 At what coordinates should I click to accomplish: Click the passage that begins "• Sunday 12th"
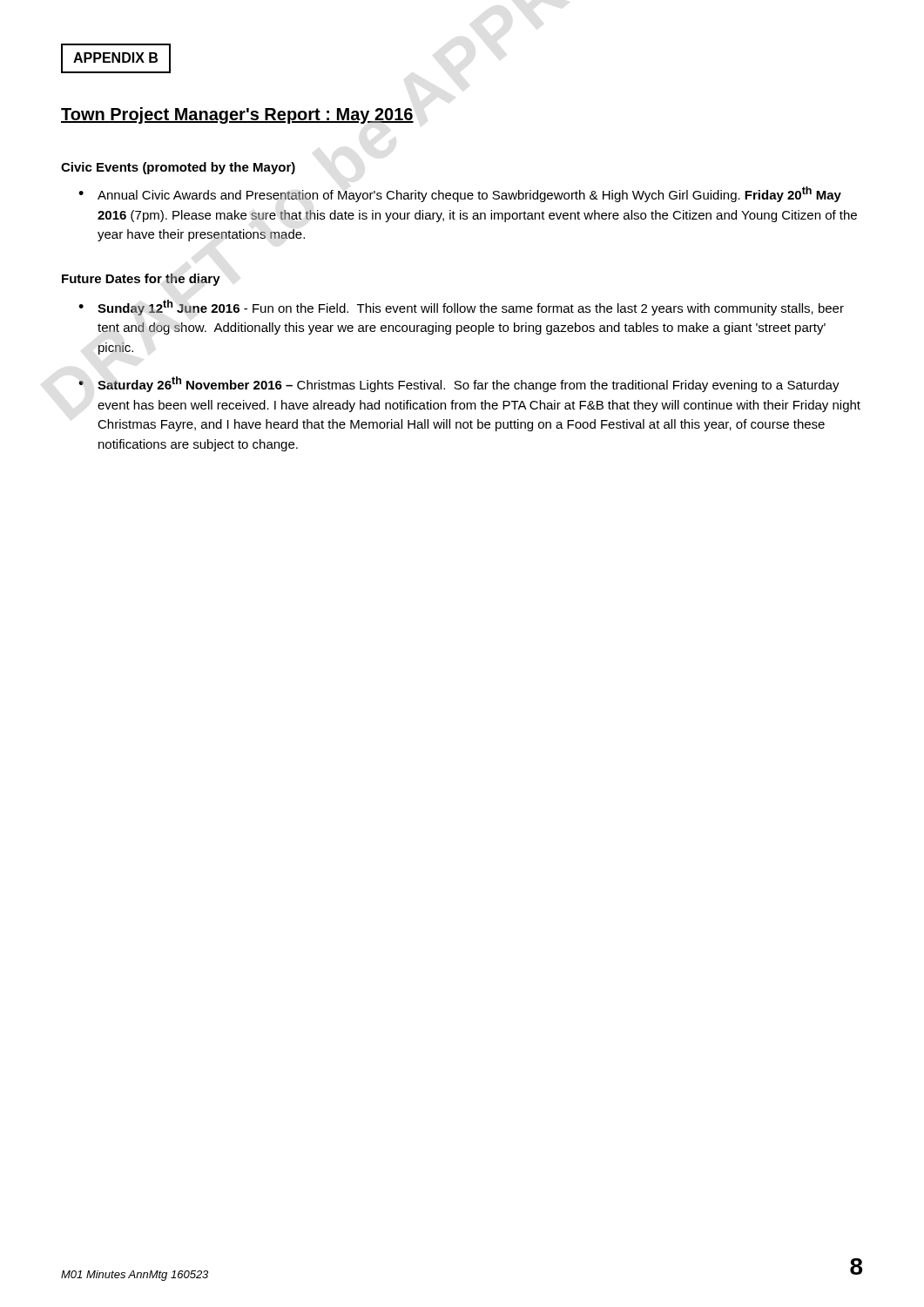click(x=471, y=326)
